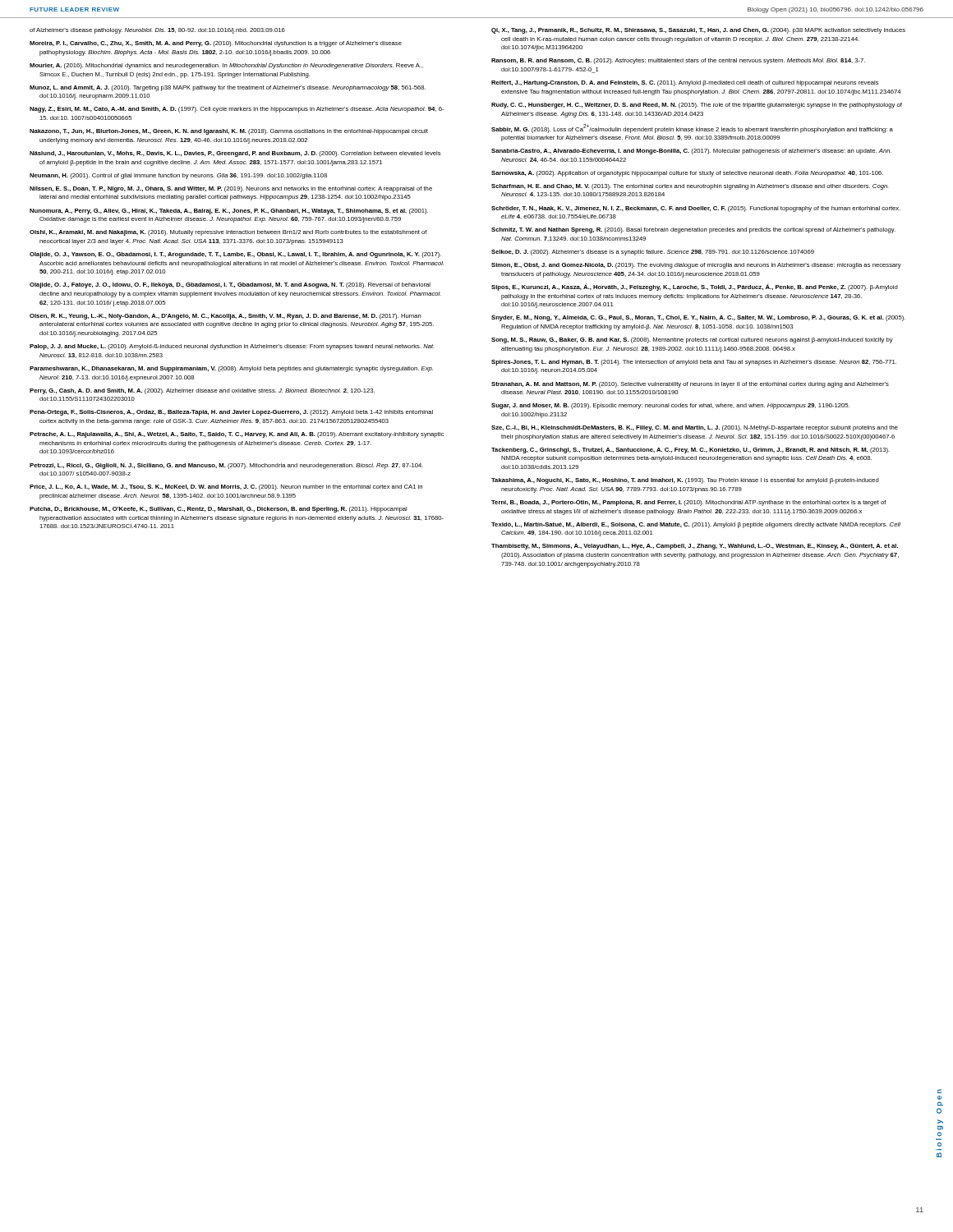Find the region starting "Mourier, A. (2016). Mitochondrial dynamics and neurodegeneration."
The image size is (953, 1232).
click(226, 70)
